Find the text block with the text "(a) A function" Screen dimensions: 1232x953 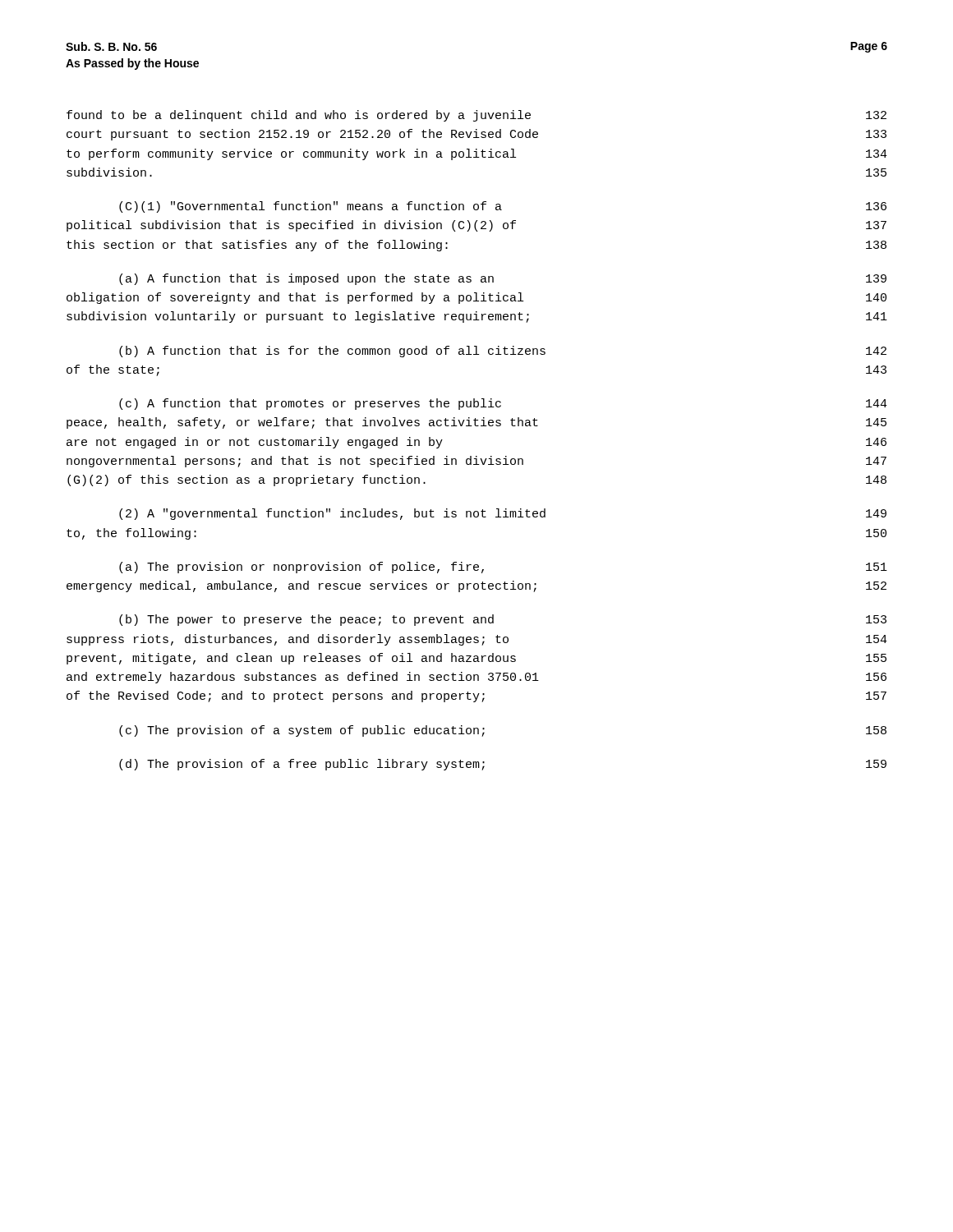(x=476, y=299)
